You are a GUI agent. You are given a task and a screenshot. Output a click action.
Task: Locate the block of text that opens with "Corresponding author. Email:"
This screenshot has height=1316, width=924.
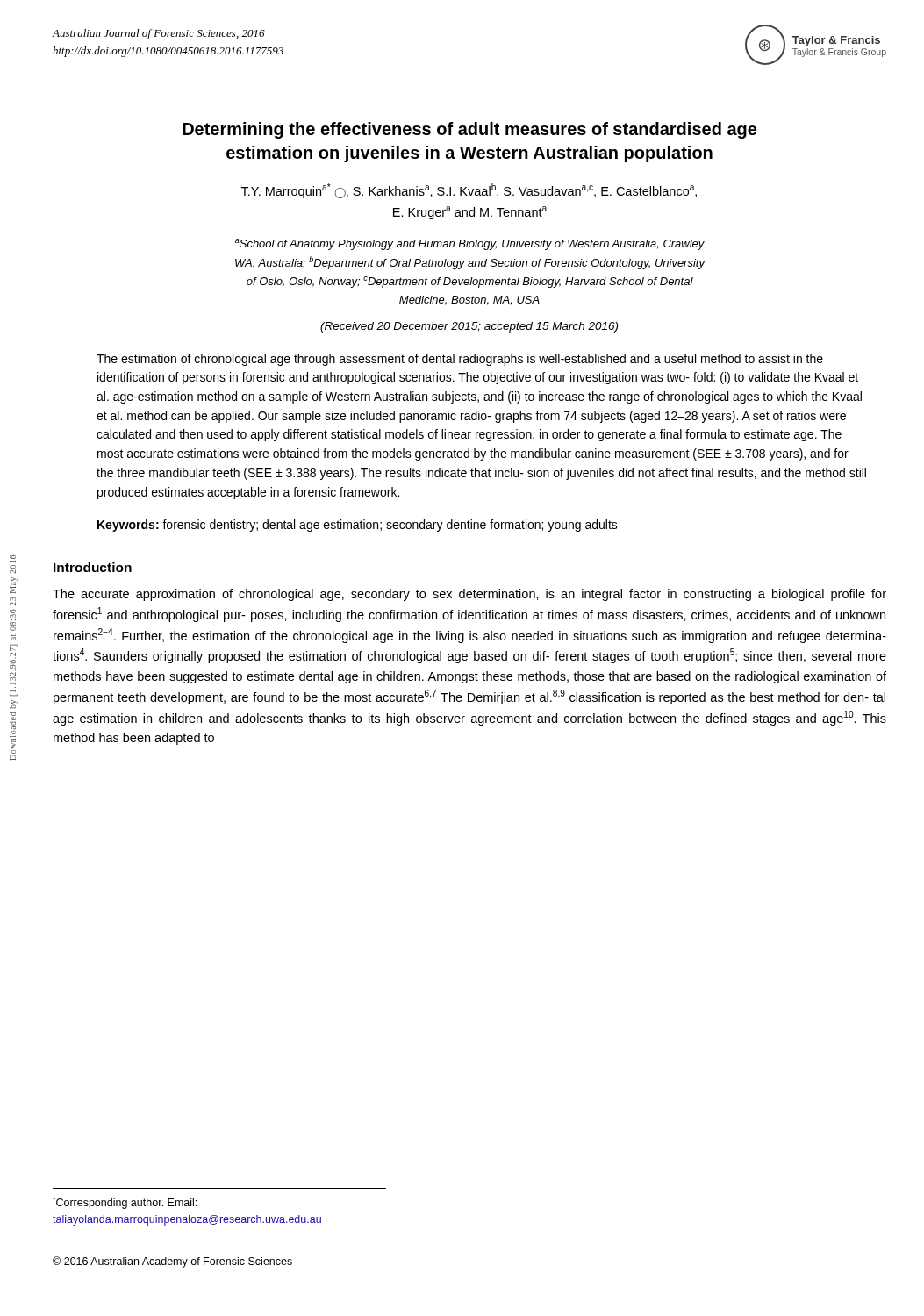[187, 1211]
